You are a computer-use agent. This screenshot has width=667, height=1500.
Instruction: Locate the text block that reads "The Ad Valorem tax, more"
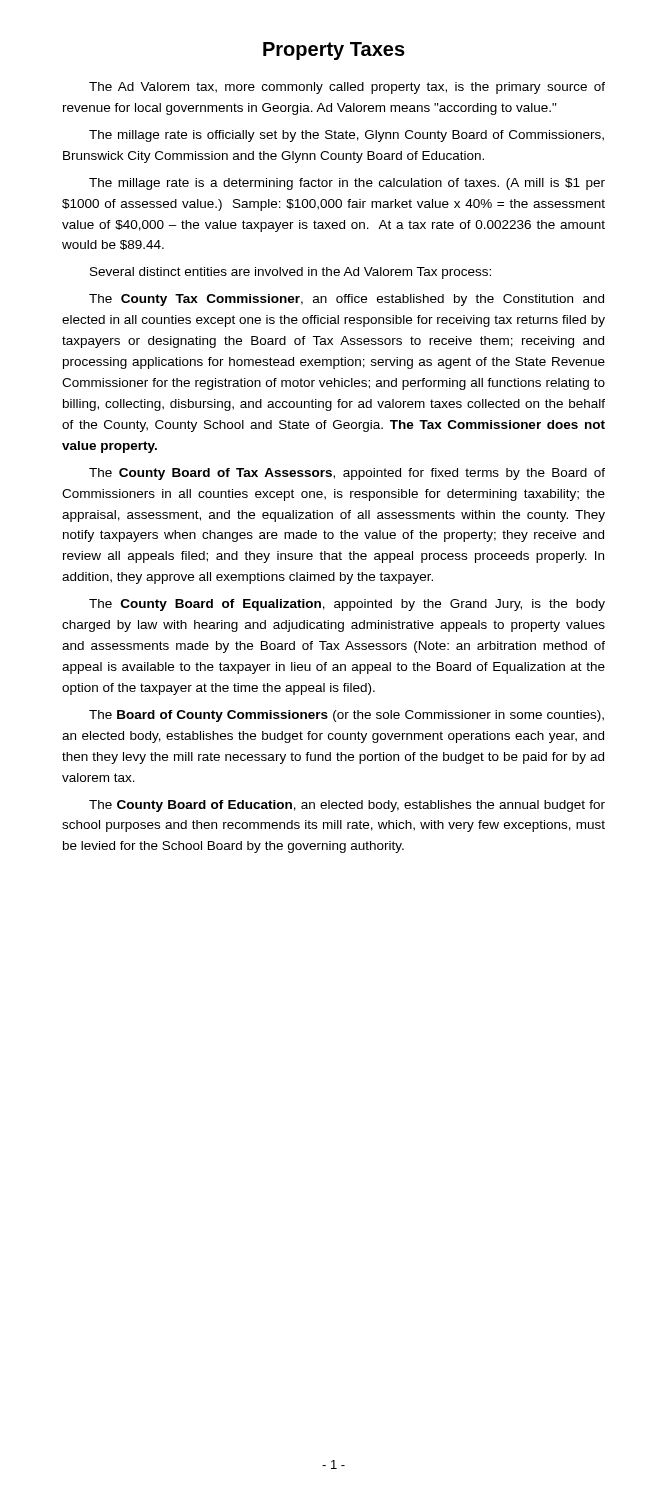(x=334, y=97)
